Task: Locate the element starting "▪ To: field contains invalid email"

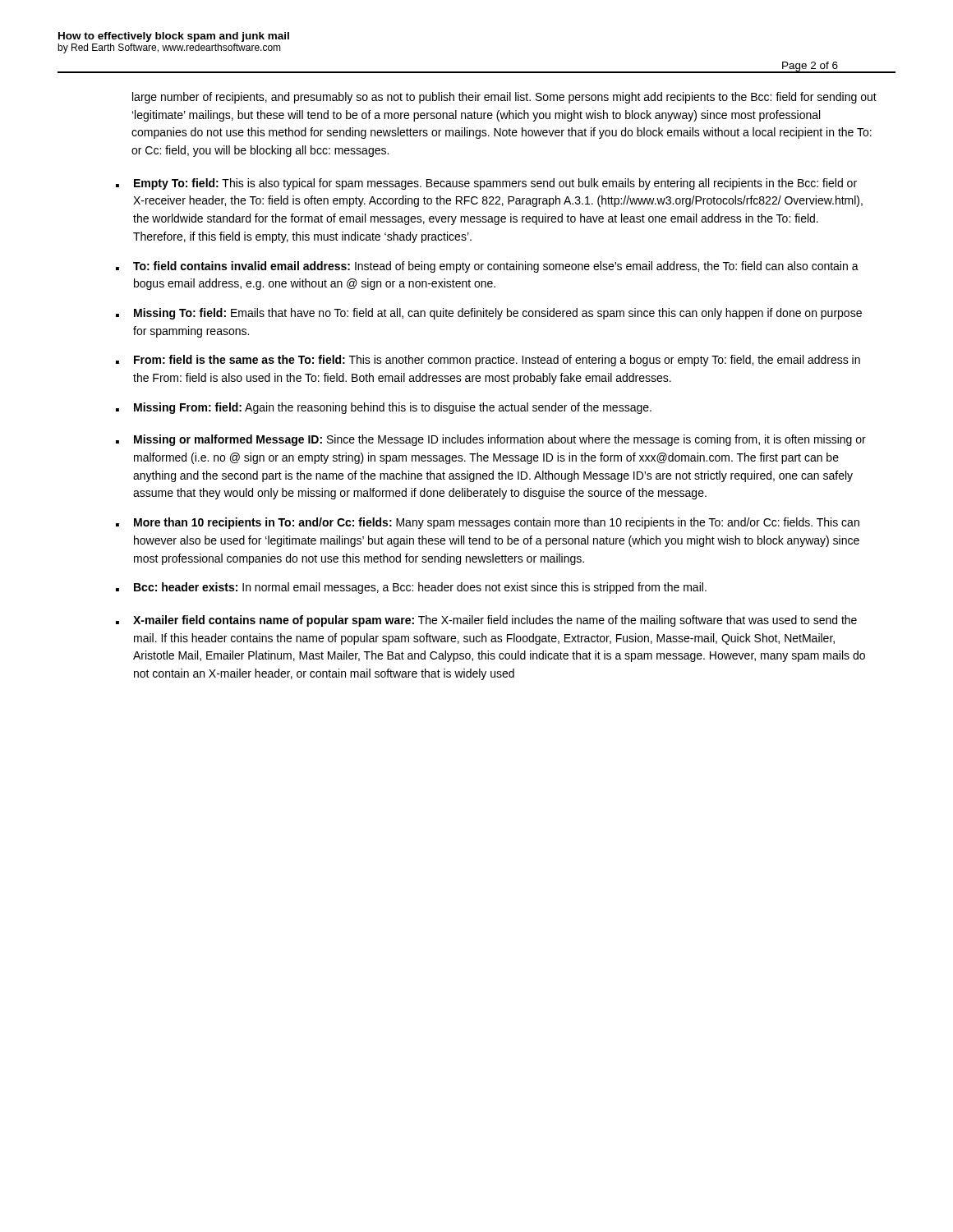Action: coord(497,275)
